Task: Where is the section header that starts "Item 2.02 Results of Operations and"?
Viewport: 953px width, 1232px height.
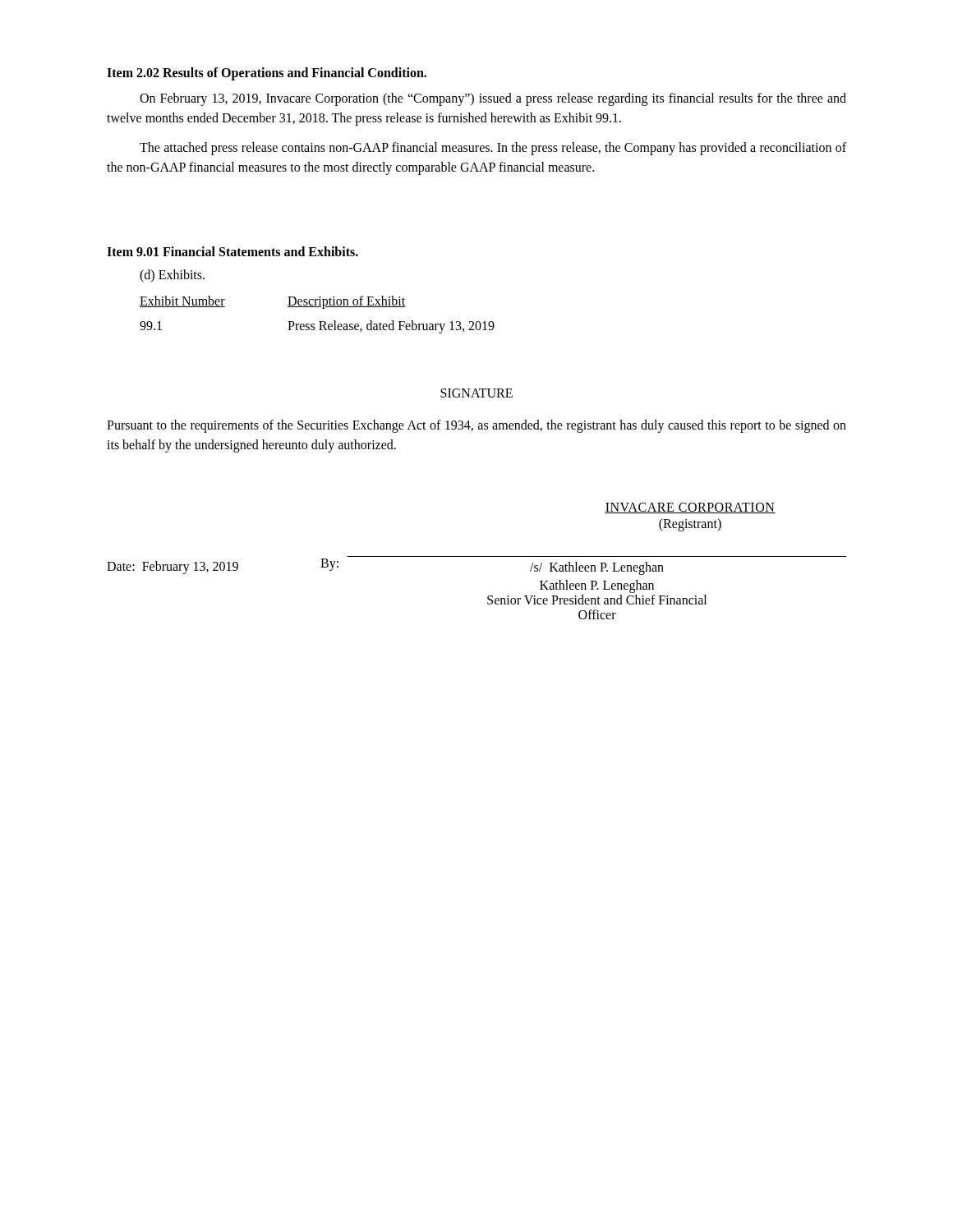Action: tap(267, 73)
